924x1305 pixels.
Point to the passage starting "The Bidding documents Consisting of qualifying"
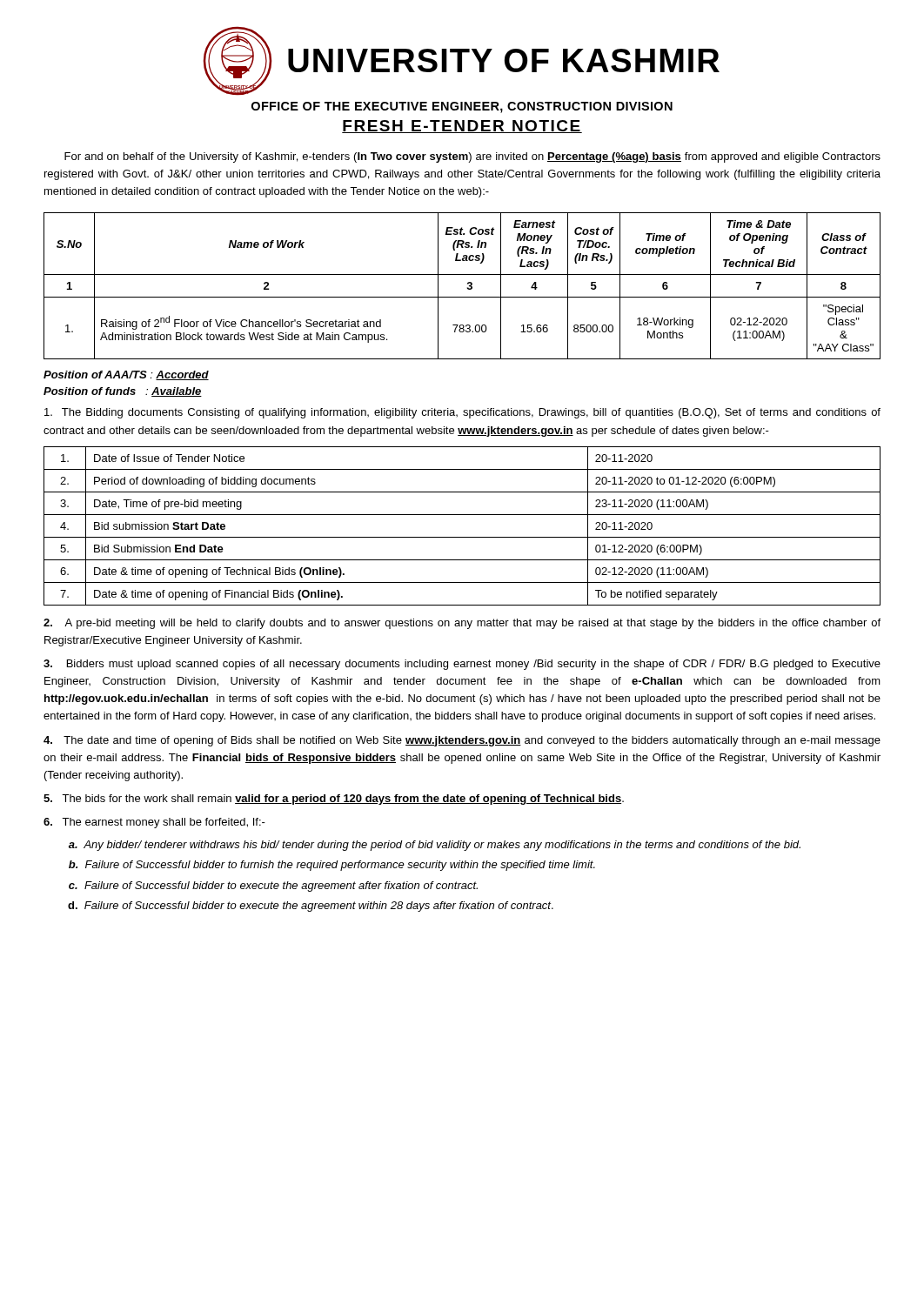(462, 421)
